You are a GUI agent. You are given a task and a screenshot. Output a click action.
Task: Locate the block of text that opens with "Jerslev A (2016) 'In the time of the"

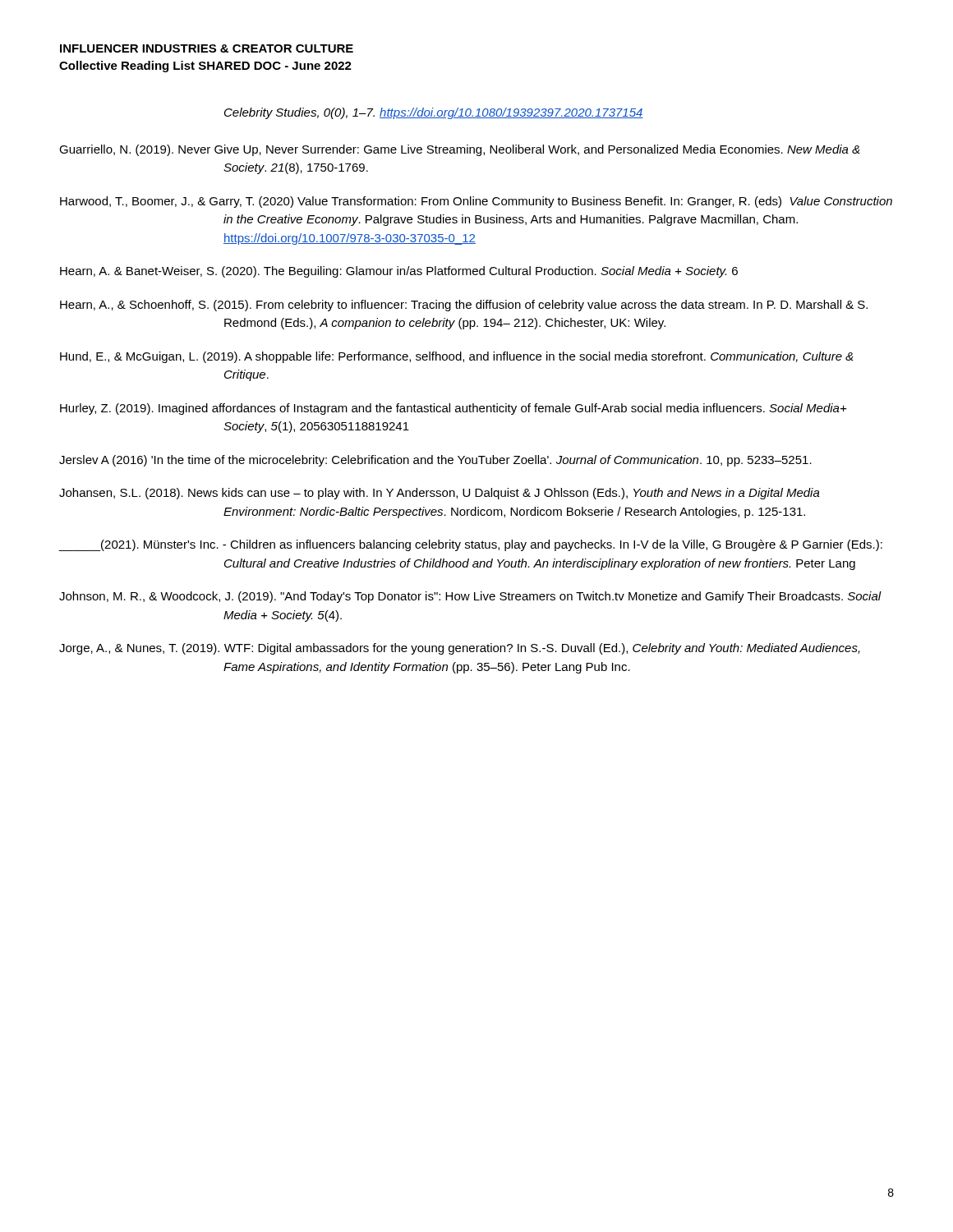point(436,459)
